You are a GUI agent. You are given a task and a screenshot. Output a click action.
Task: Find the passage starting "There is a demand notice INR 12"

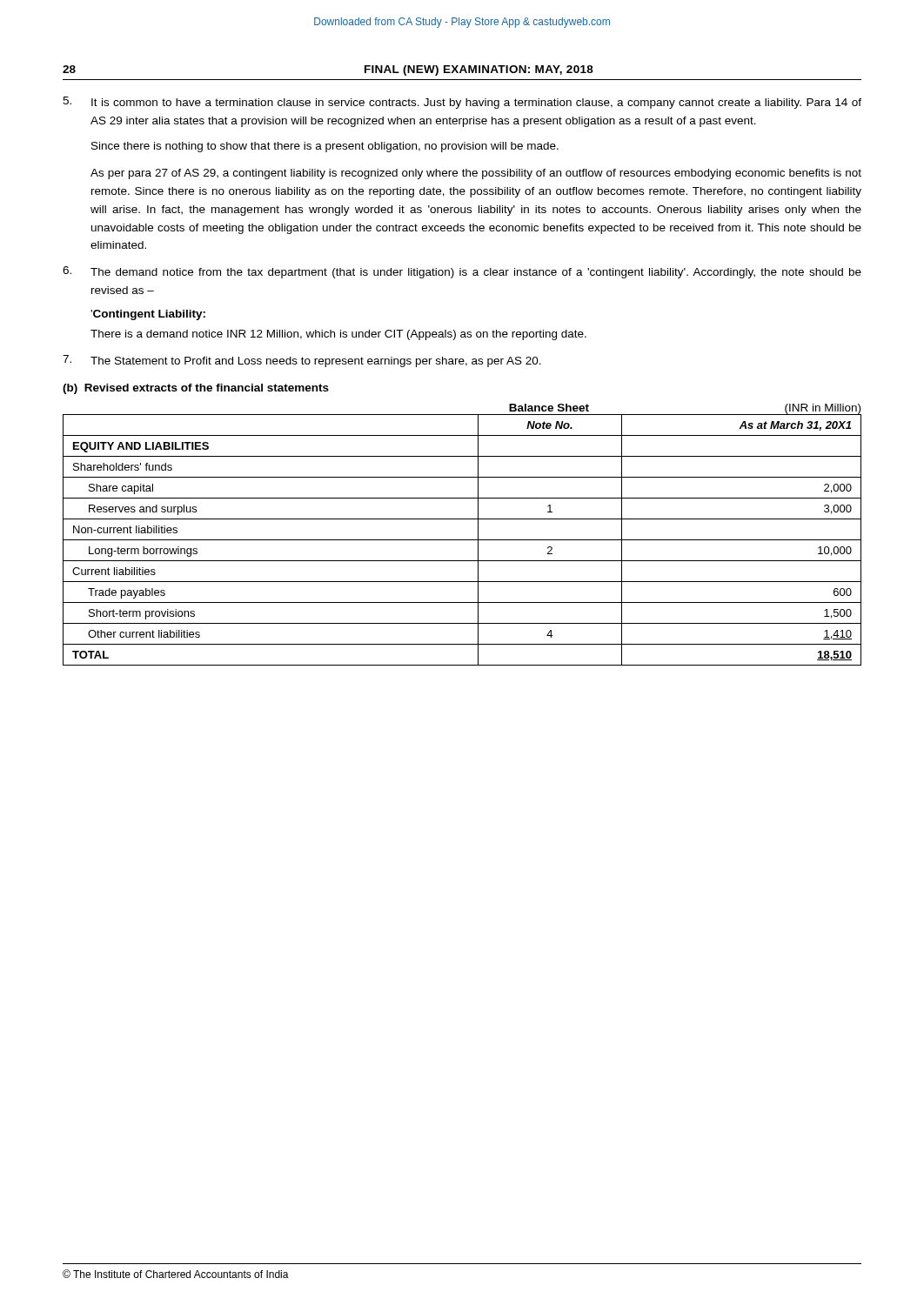tap(339, 334)
